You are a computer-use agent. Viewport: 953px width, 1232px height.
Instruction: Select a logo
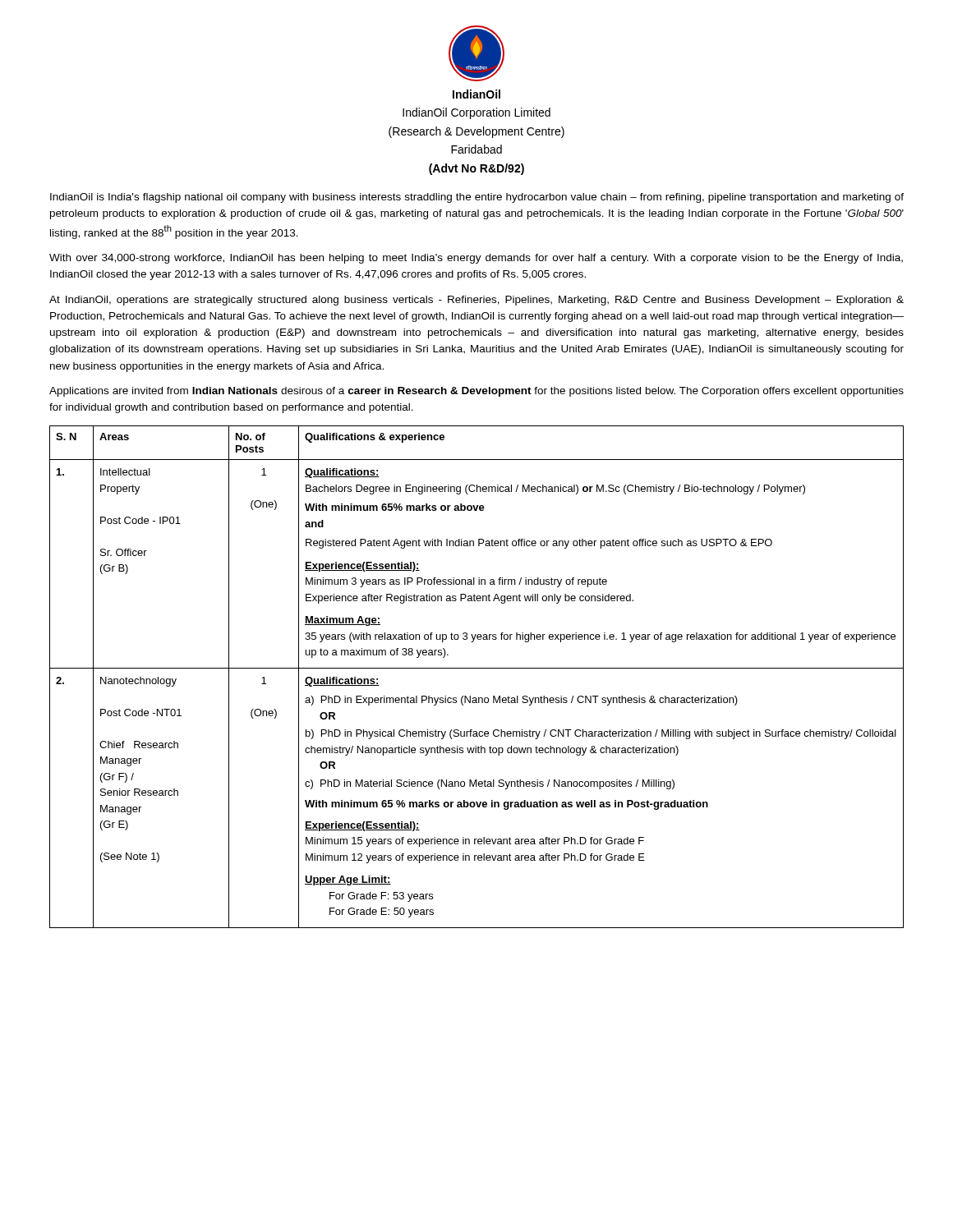pyautogui.click(x=476, y=53)
